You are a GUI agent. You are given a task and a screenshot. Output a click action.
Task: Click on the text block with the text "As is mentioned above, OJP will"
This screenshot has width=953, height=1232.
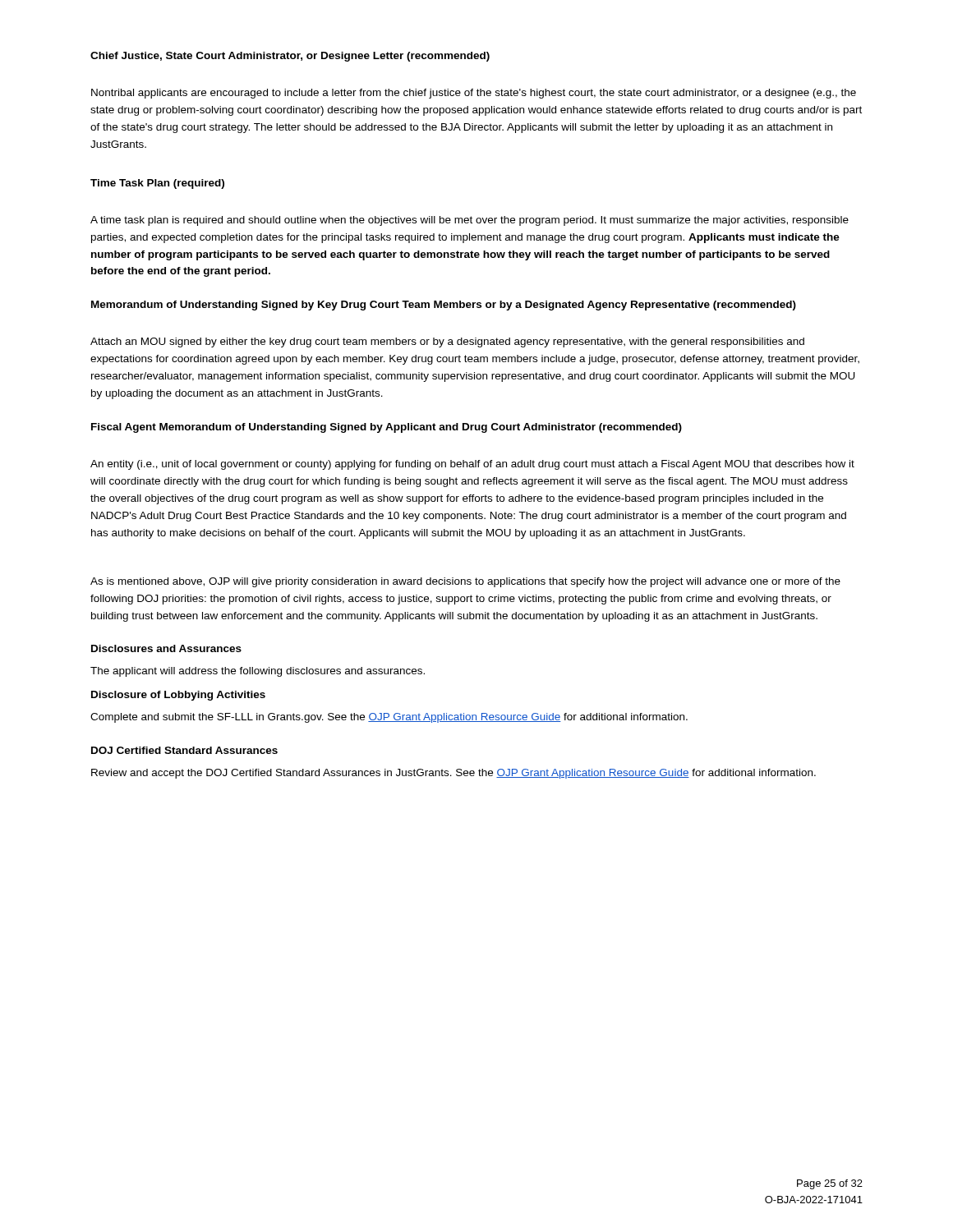465,598
